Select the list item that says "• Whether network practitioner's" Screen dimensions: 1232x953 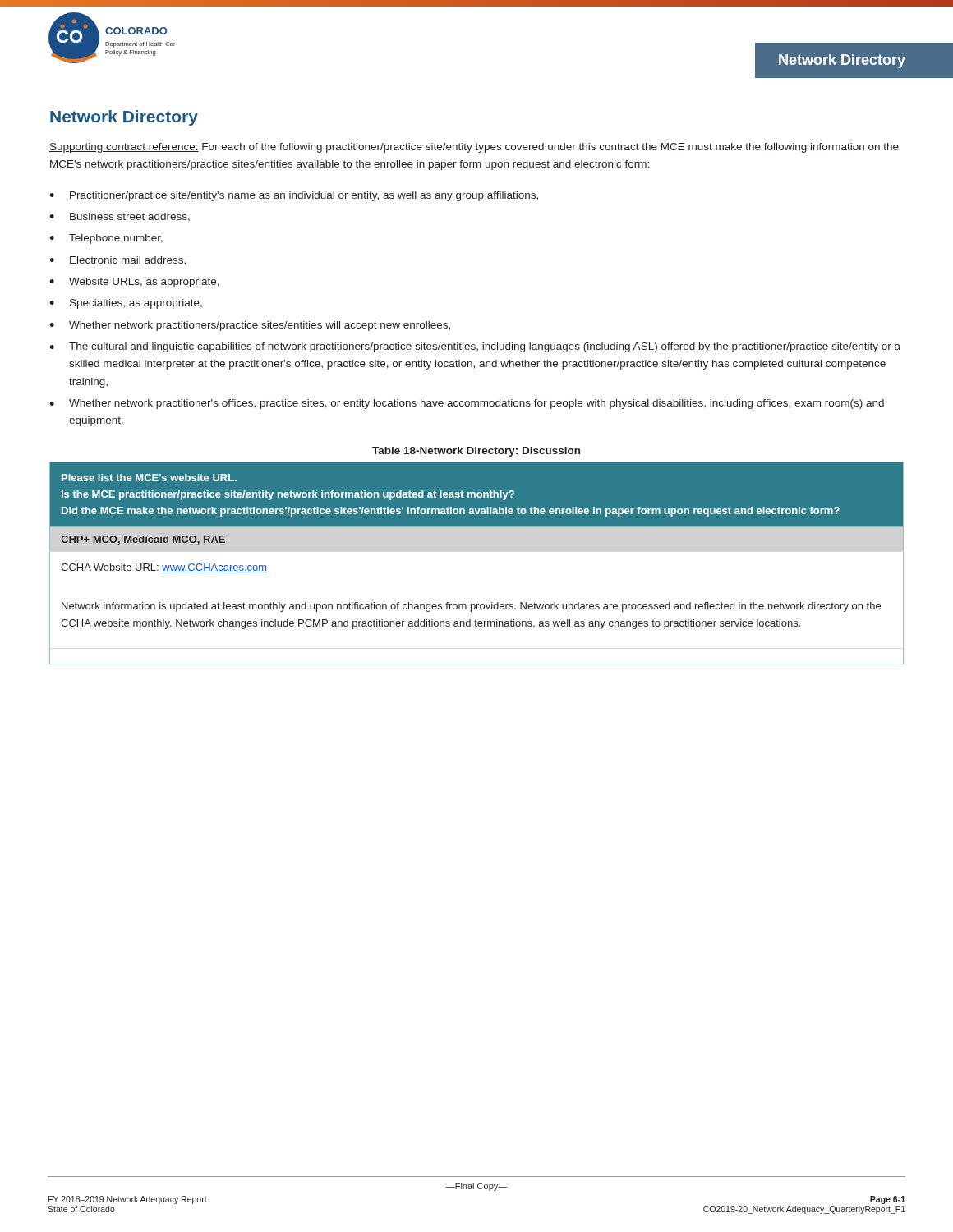[476, 412]
